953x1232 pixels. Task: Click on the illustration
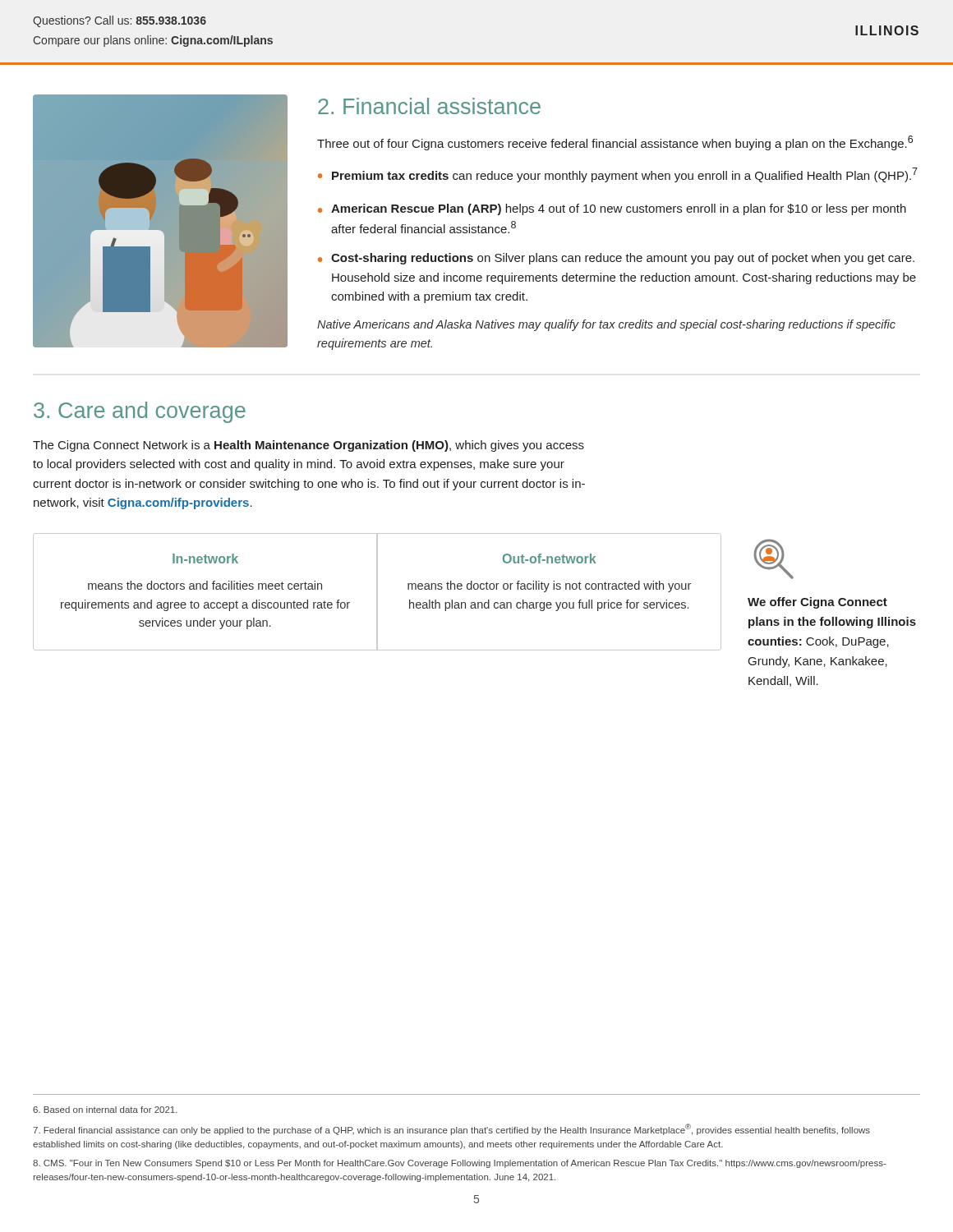[x=834, y=563]
